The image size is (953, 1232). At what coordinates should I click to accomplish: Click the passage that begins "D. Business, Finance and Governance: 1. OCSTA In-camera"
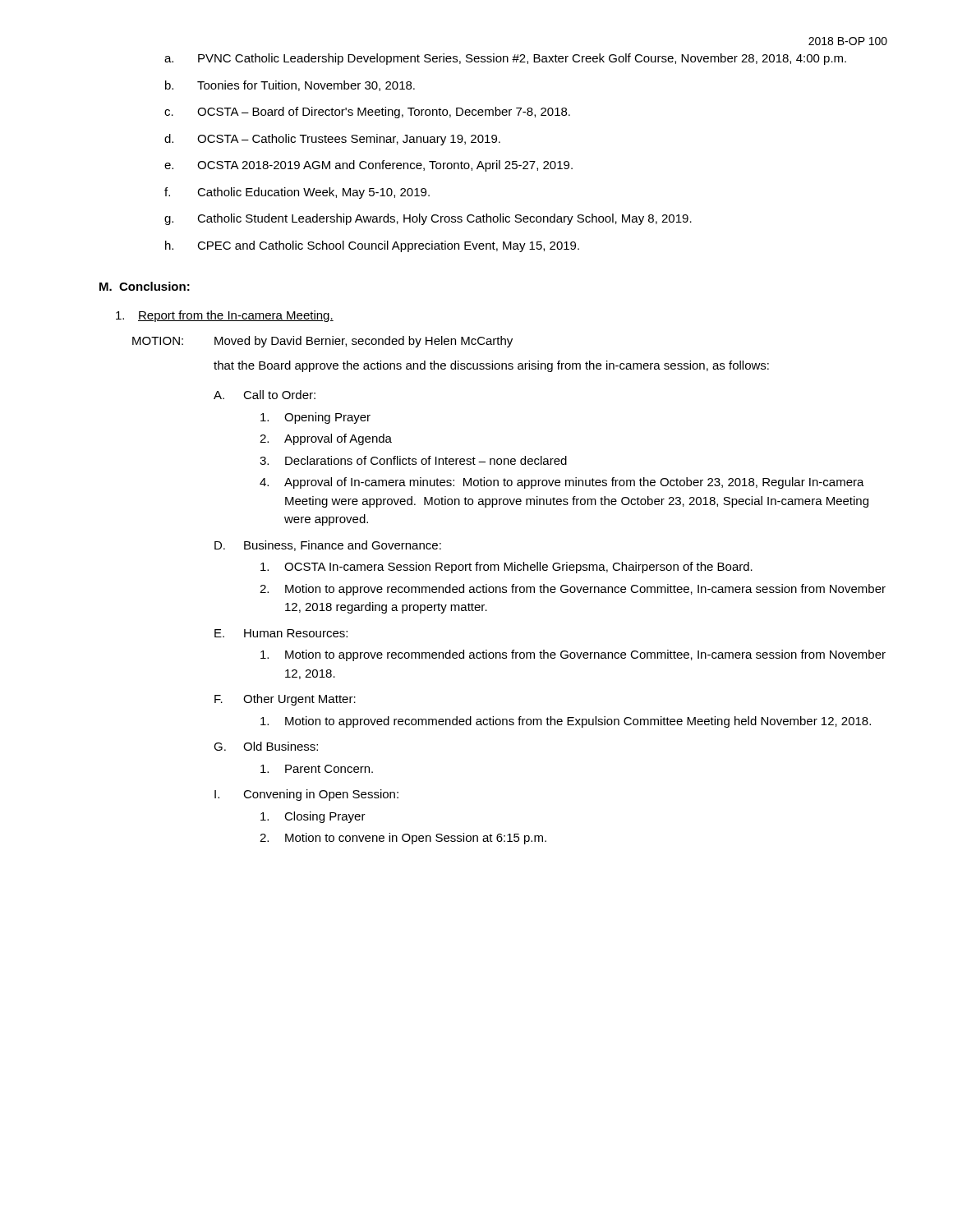(550, 578)
